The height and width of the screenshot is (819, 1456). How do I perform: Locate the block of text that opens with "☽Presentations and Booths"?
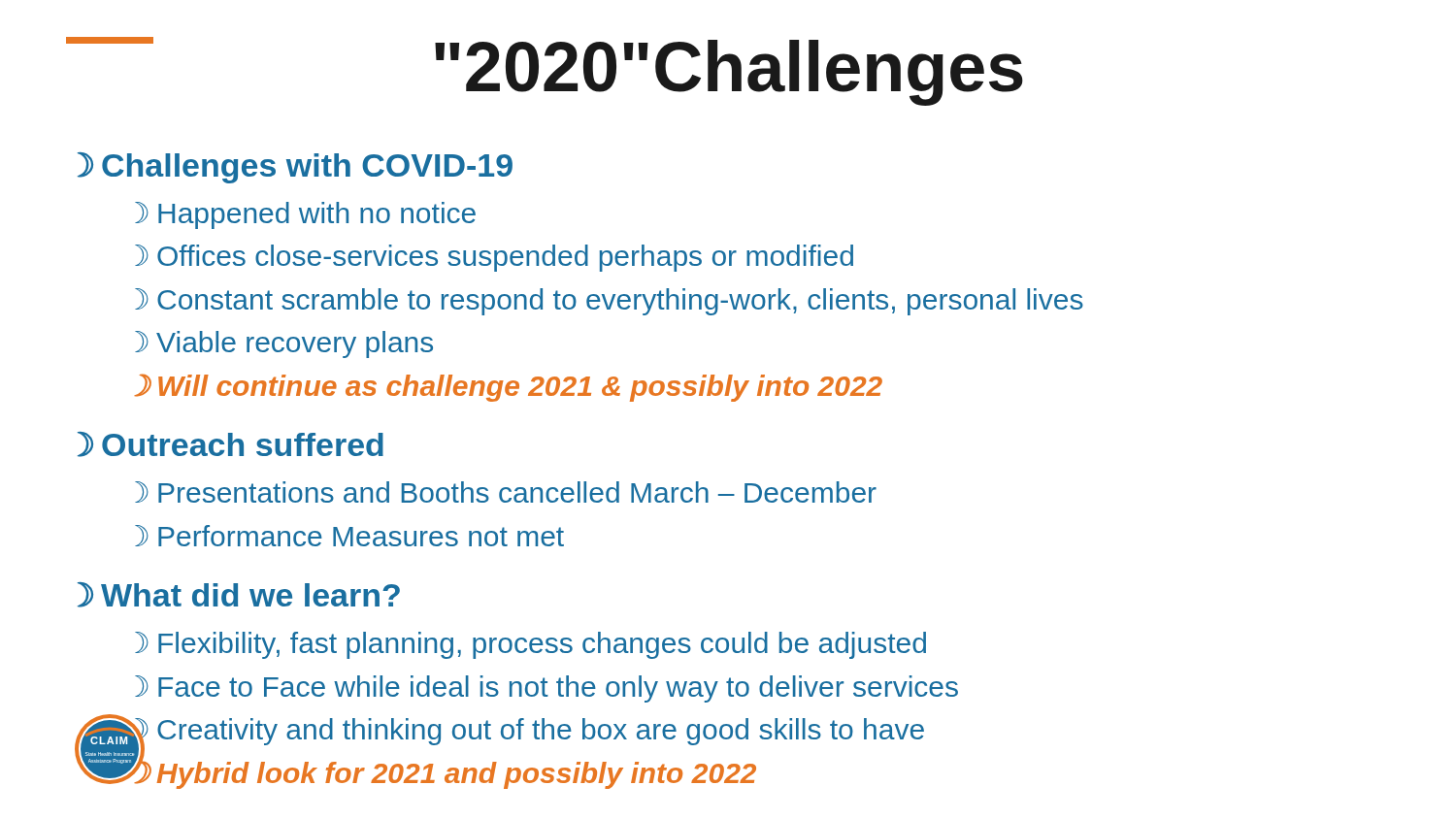tap(500, 493)
